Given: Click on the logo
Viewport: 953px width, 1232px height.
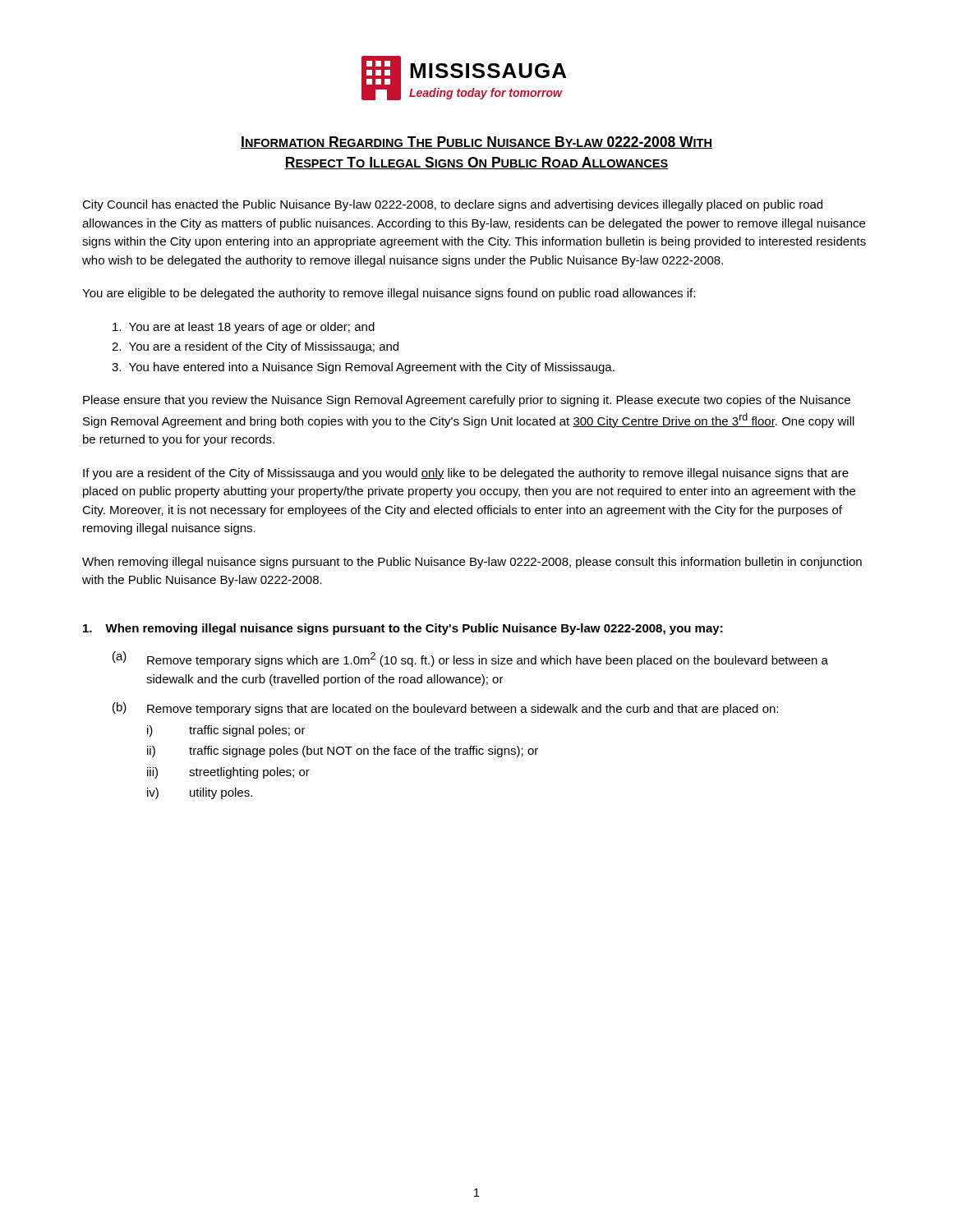Looking at the screenshot, I should (476, 79).
